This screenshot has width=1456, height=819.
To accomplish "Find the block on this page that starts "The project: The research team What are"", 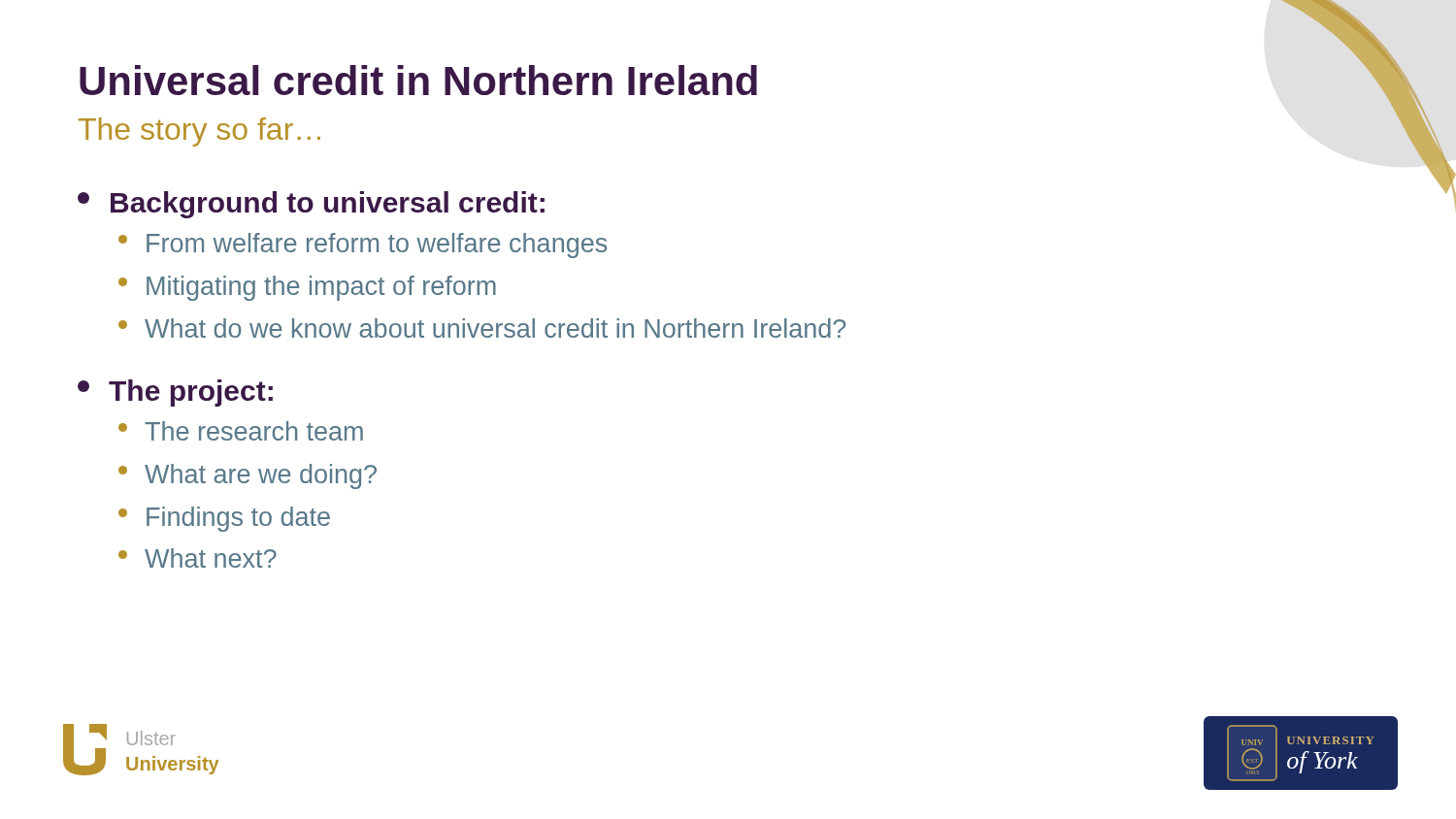I will click(x=175, y=393).
